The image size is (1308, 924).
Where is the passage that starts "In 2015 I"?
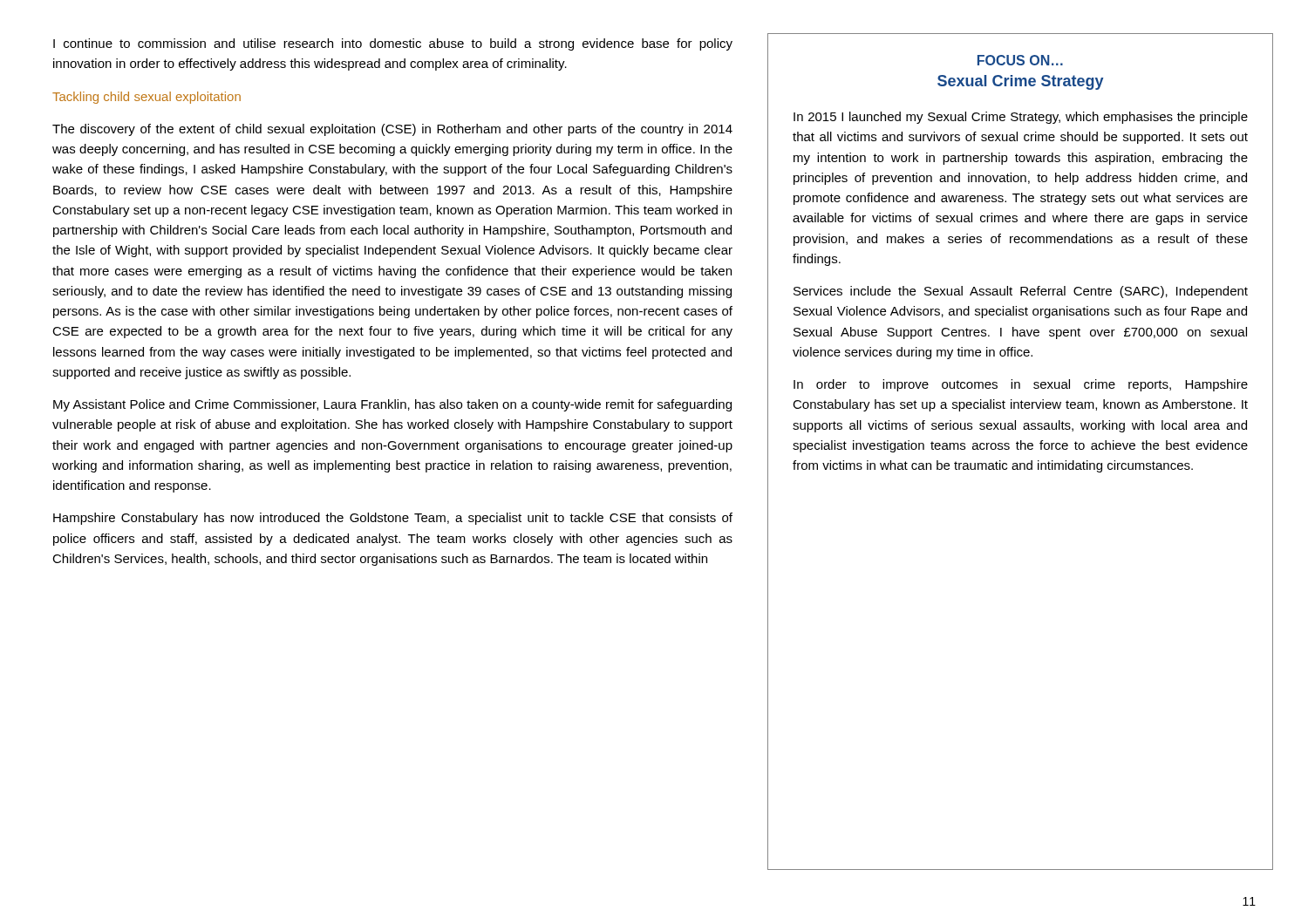tap(1020, 187)
